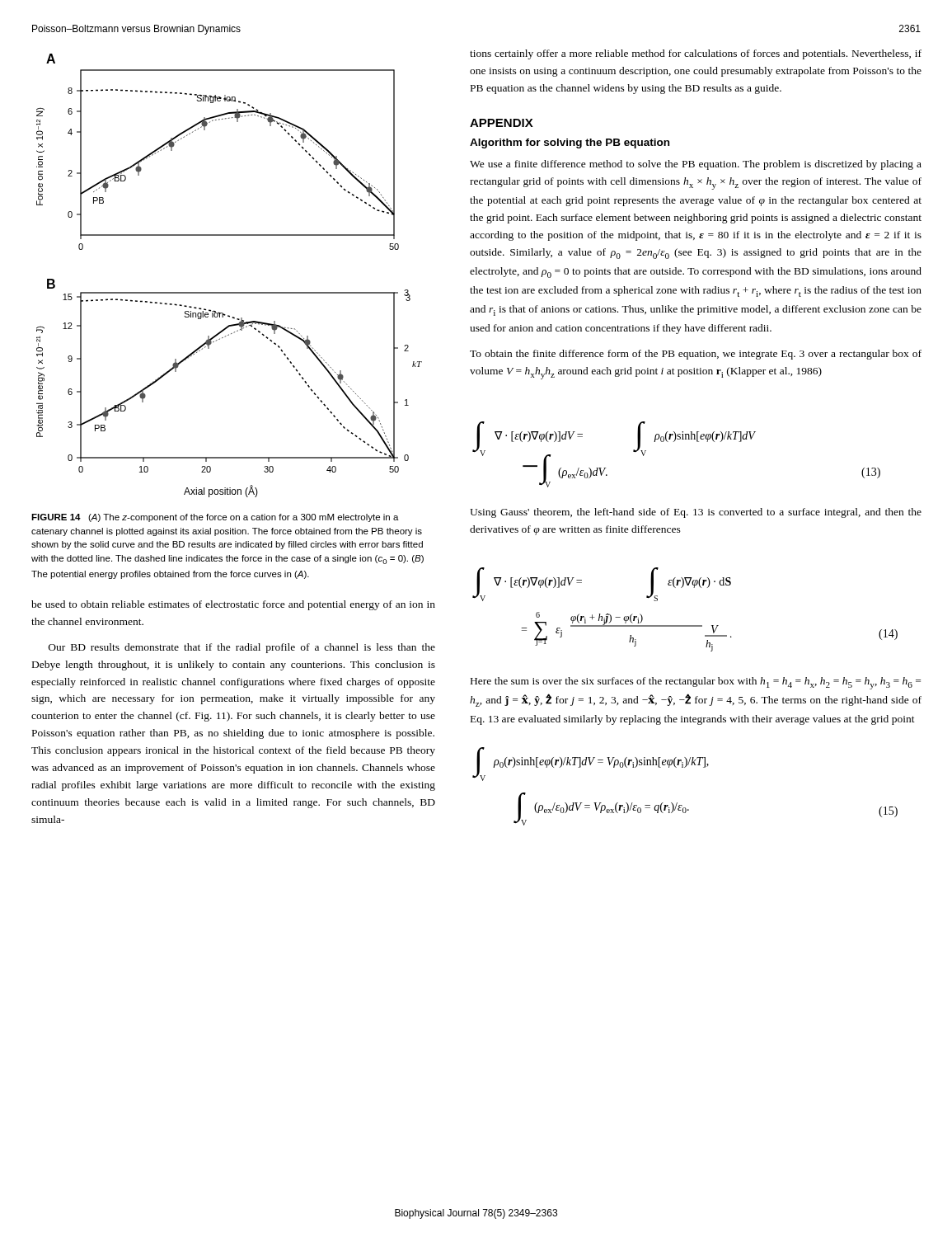952x1237 pixels.
Task: Find the text block that says "To obtain the"
Action: click(696, 363)
